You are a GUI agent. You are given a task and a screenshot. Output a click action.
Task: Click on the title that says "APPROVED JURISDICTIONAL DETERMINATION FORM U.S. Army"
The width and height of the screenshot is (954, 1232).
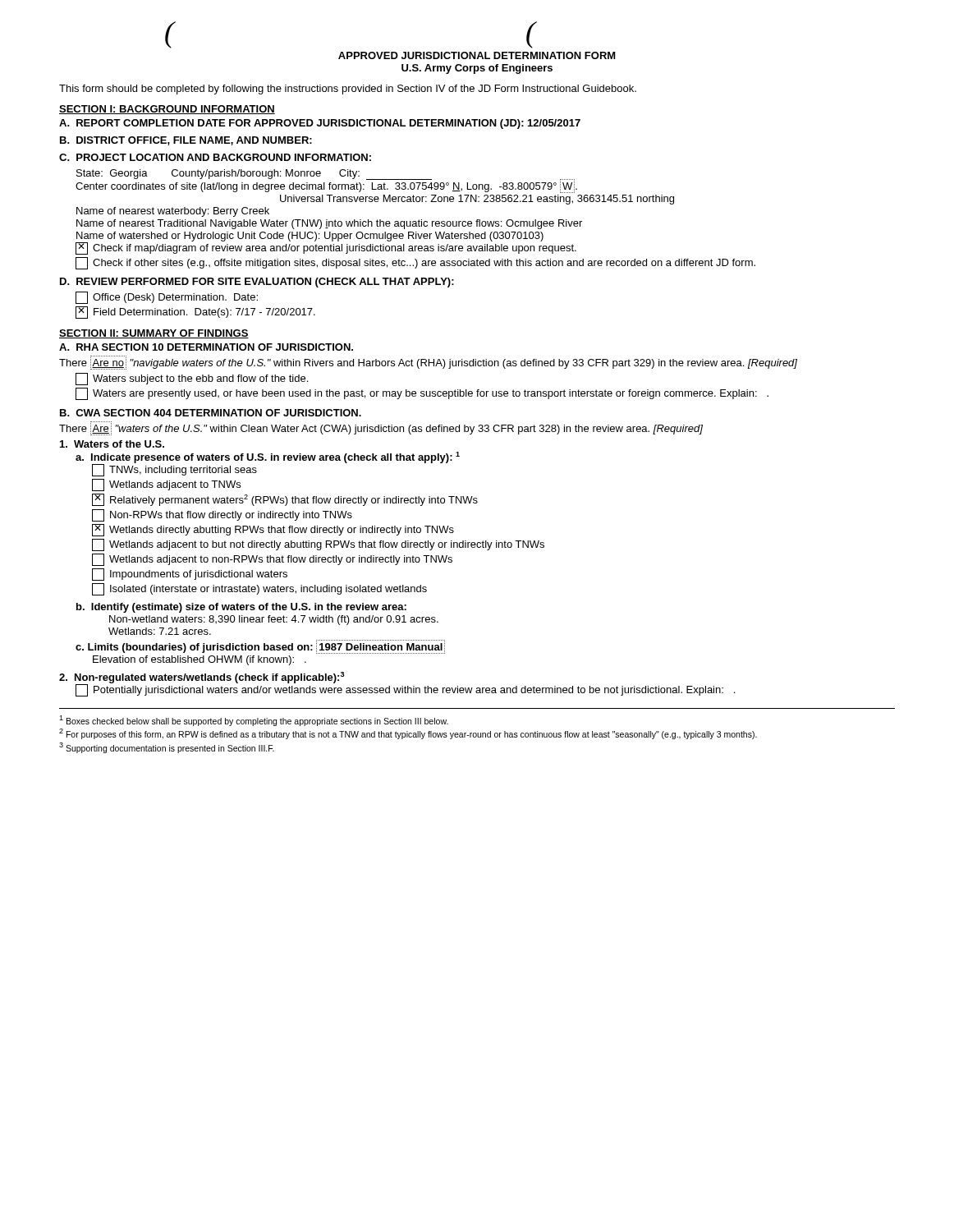point(477,62)
